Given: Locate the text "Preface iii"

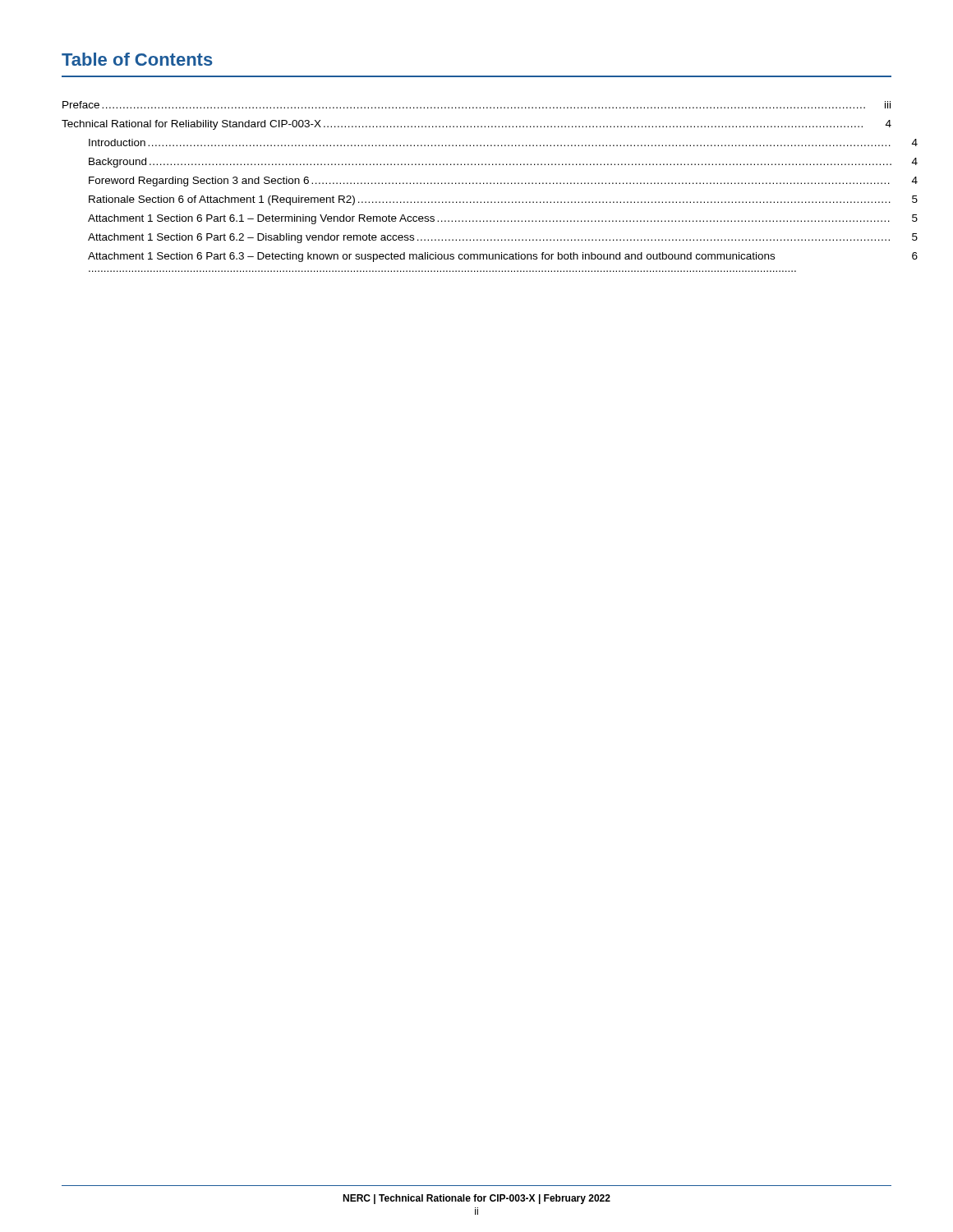Looking at the screenshot, I should [476, 105].
